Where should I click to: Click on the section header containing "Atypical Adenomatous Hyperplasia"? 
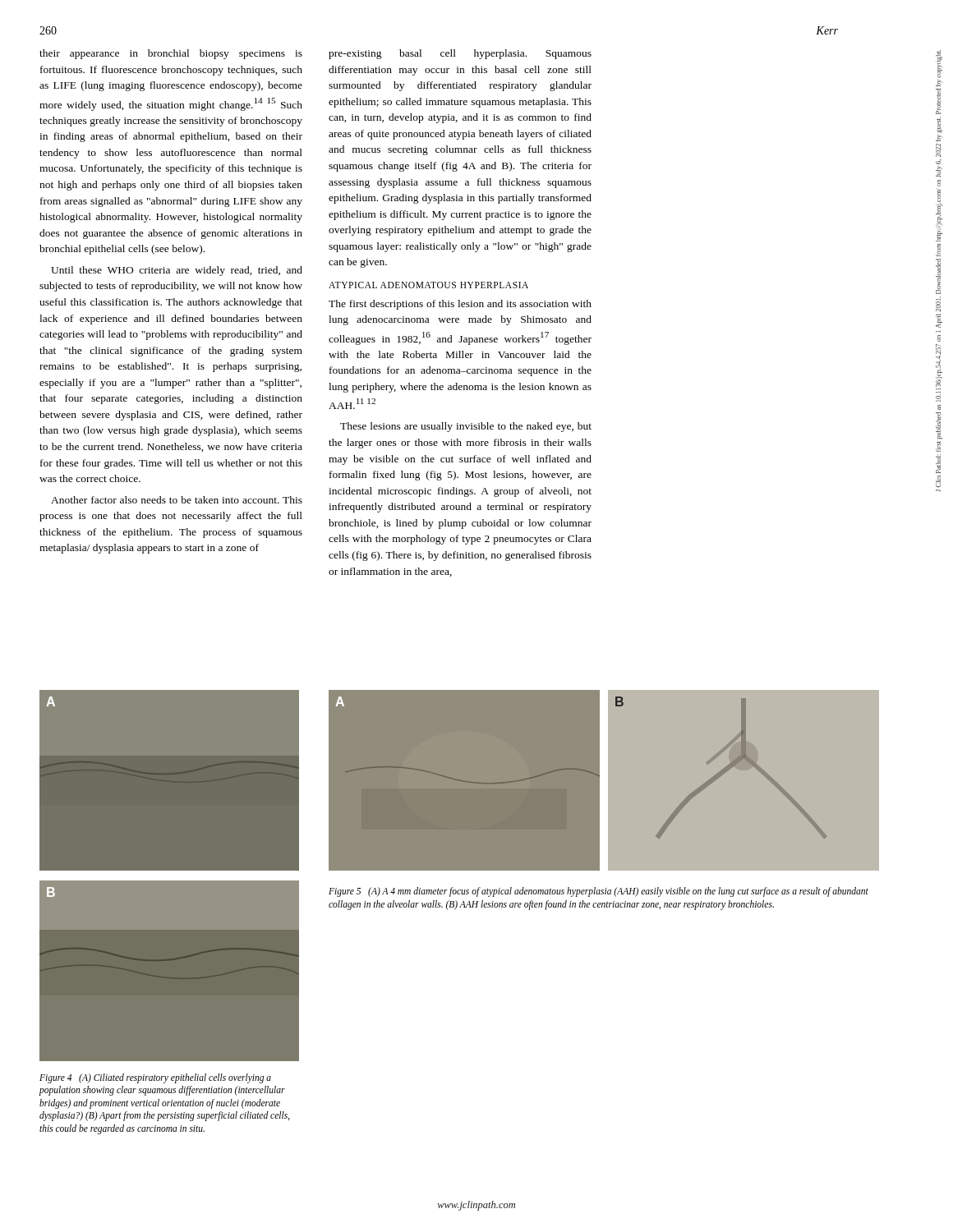click(429, 285)
